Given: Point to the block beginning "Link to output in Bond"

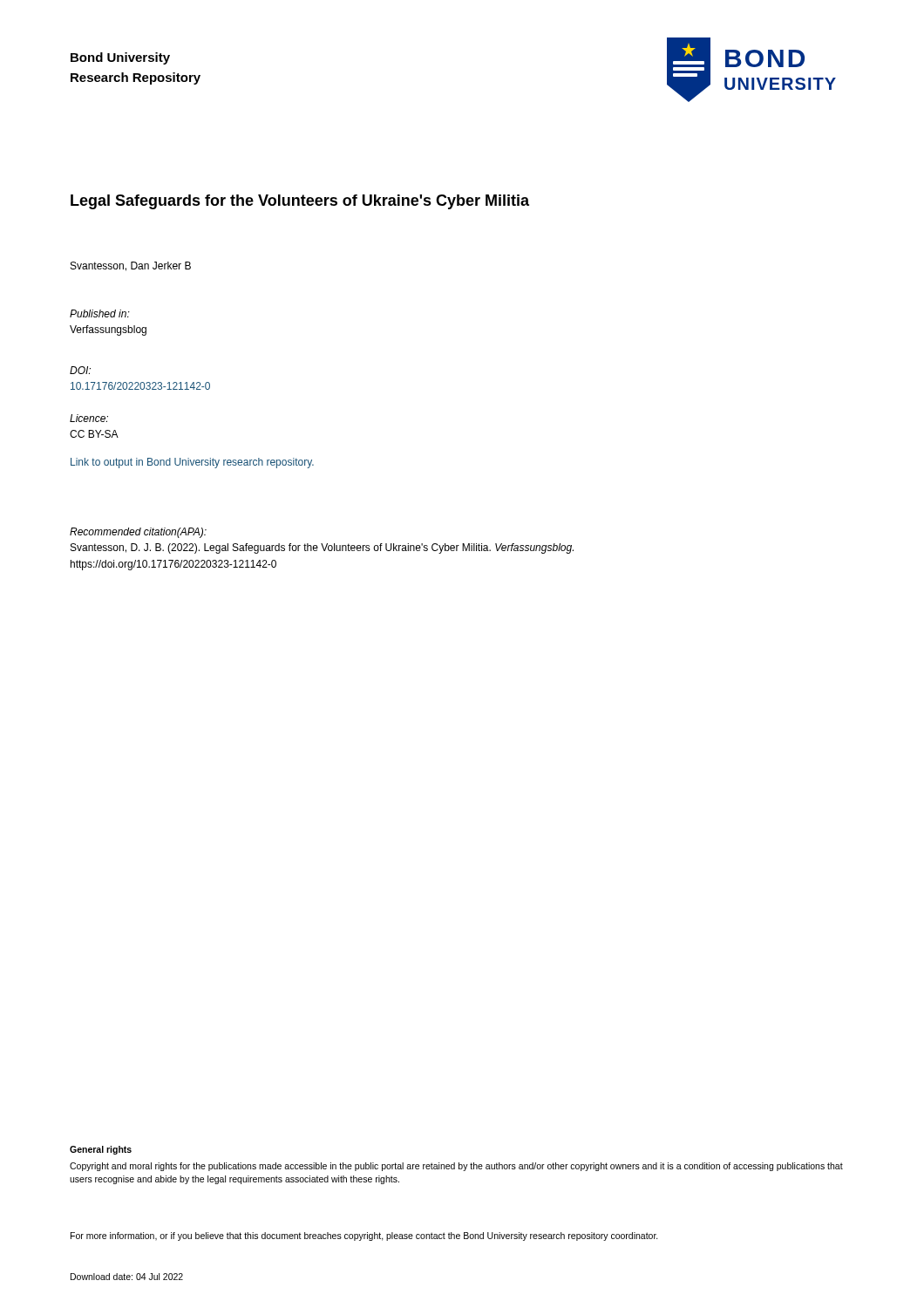Looking at the screenshot, I should tap(192, 462).
